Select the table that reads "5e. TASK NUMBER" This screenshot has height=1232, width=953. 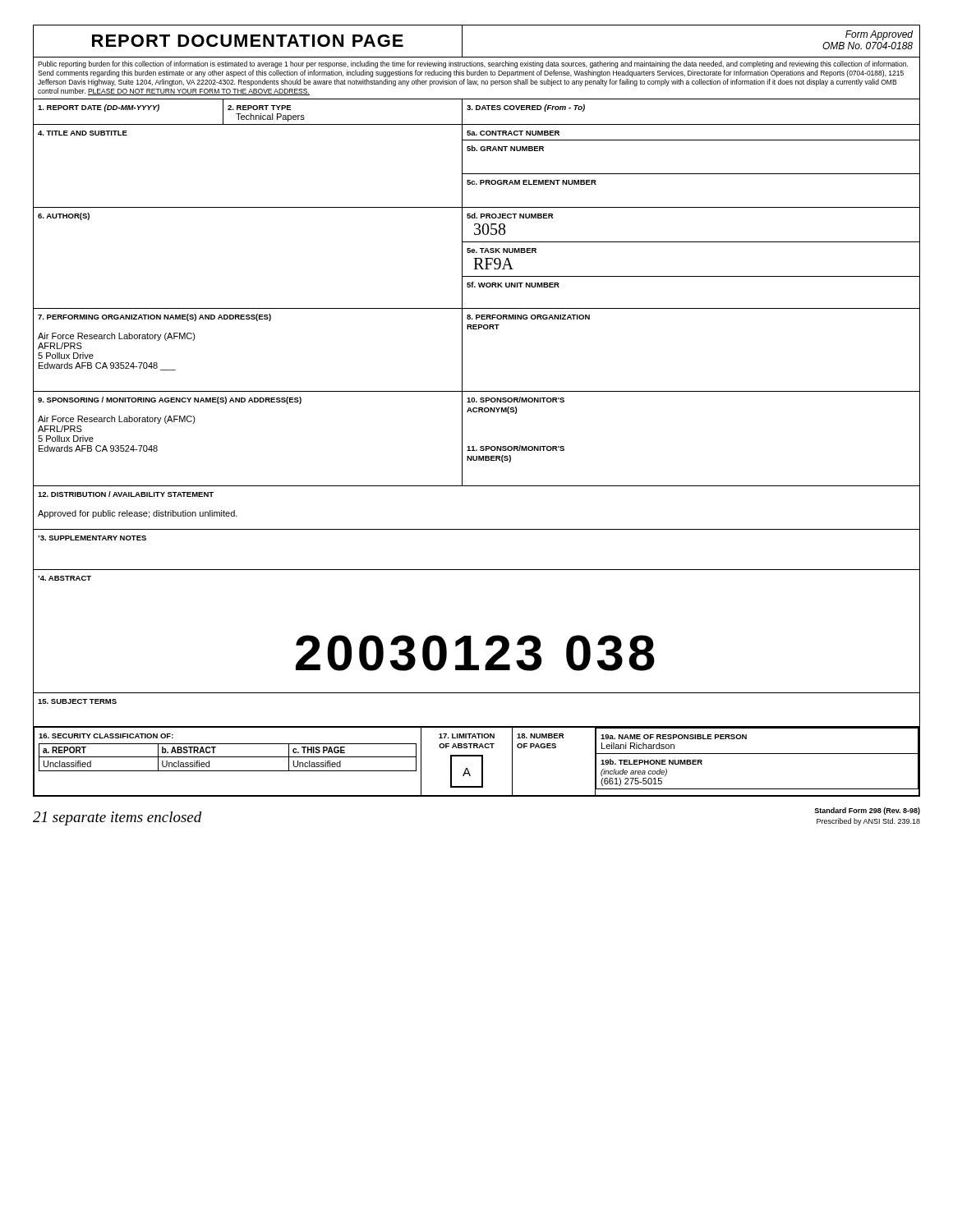coord(691,259)
